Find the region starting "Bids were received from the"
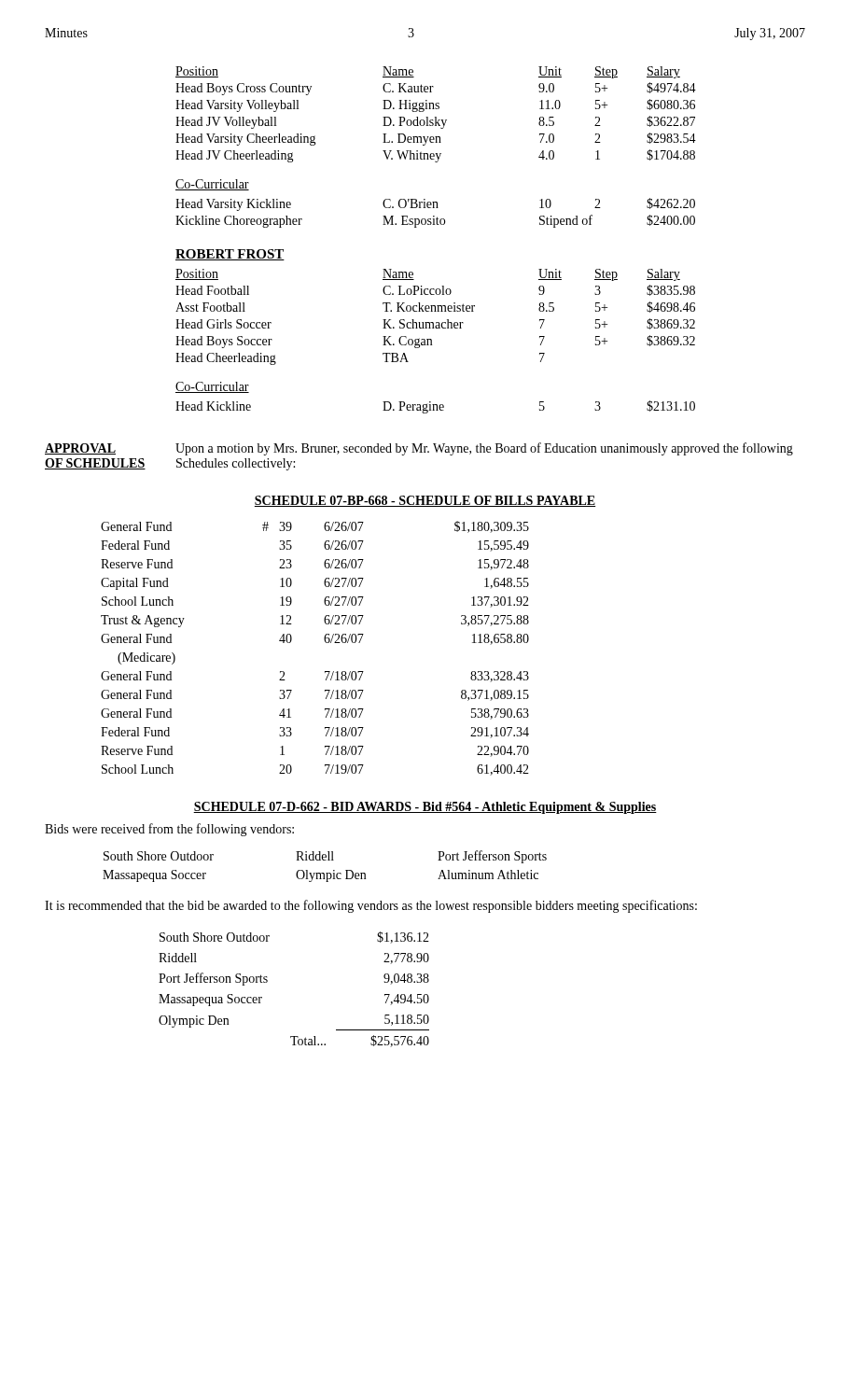This screenshot has height=1400, width=850. [x=170, y=829]
